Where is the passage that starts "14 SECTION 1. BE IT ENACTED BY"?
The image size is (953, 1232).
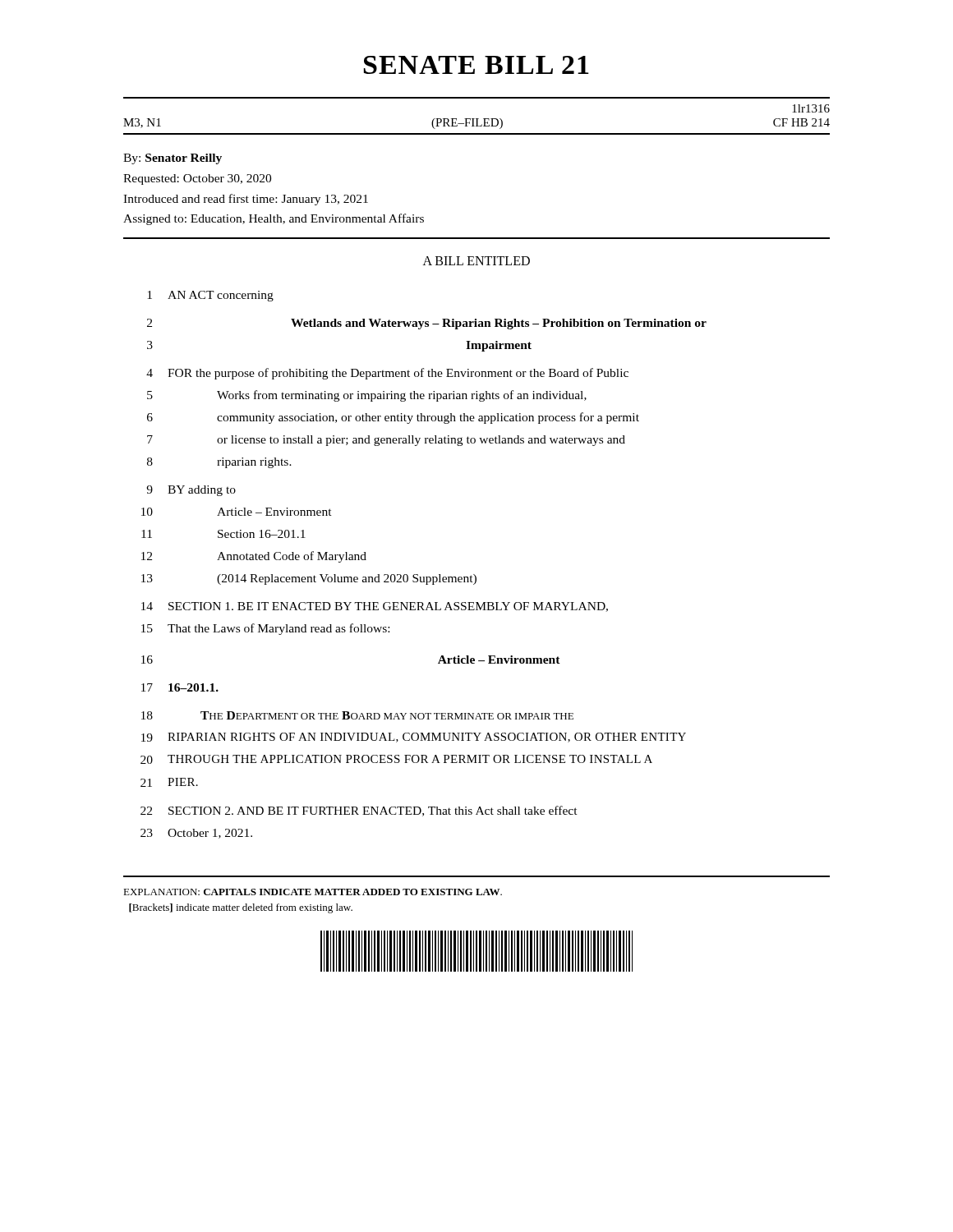click(476, 607)
